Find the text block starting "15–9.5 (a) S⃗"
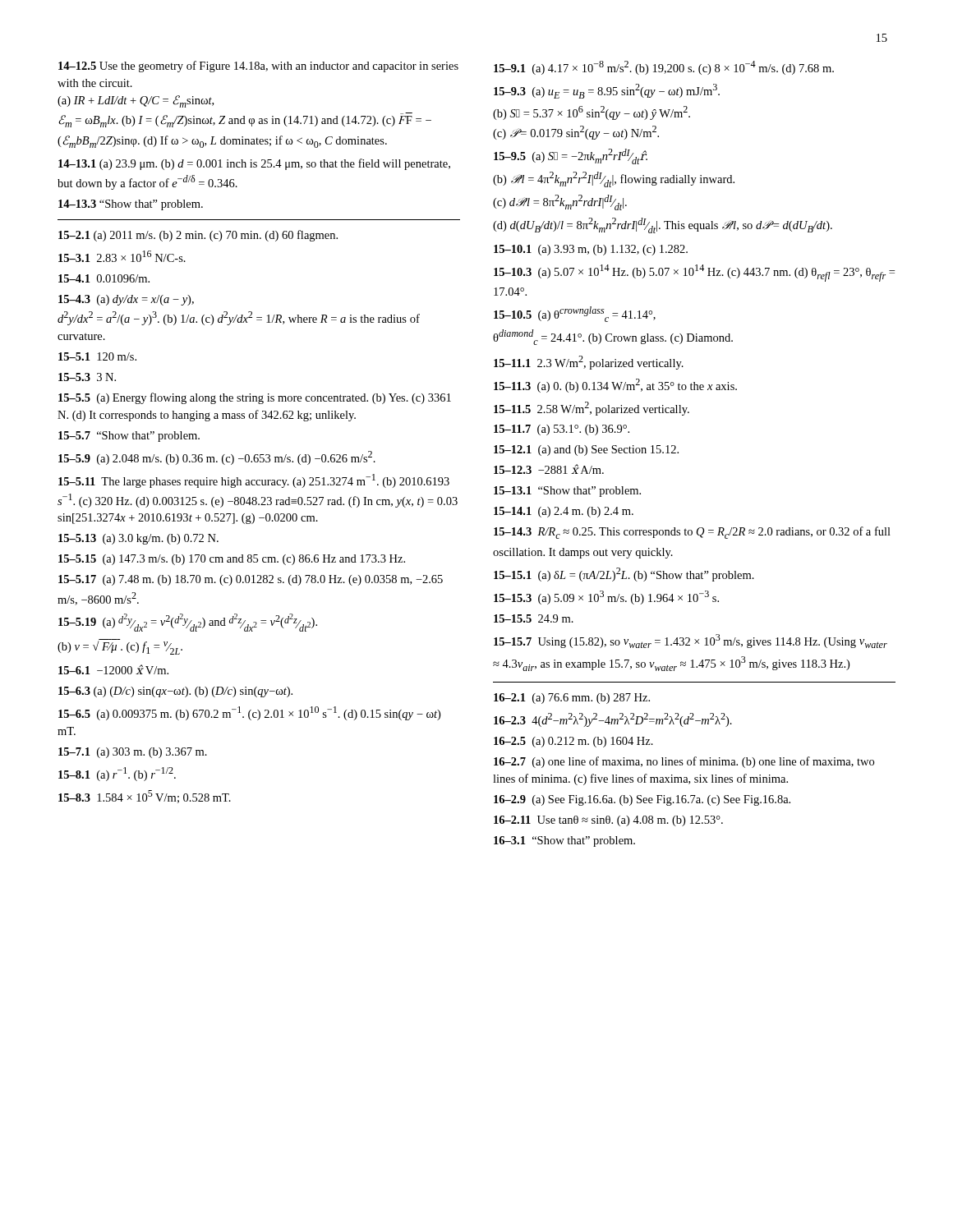This screenshot has height=1232, width=953. click(x=663, y=192)
